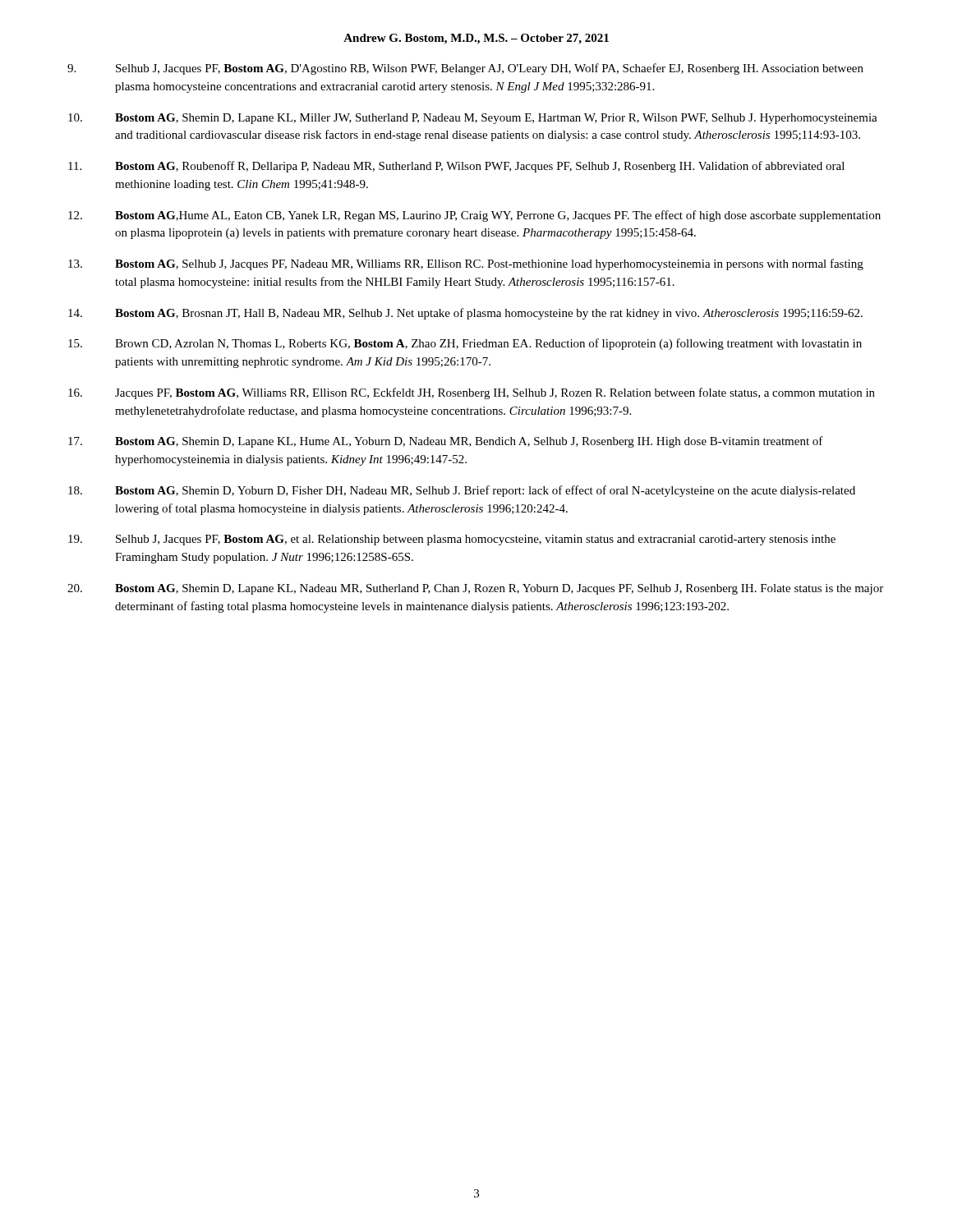This screenshot has height=1232, width=953.
Task: Locate the block of text that opens with "9. Selhub J, Jacques PF, Bostom AG, D'Agostino"
Action: (476, 78)
